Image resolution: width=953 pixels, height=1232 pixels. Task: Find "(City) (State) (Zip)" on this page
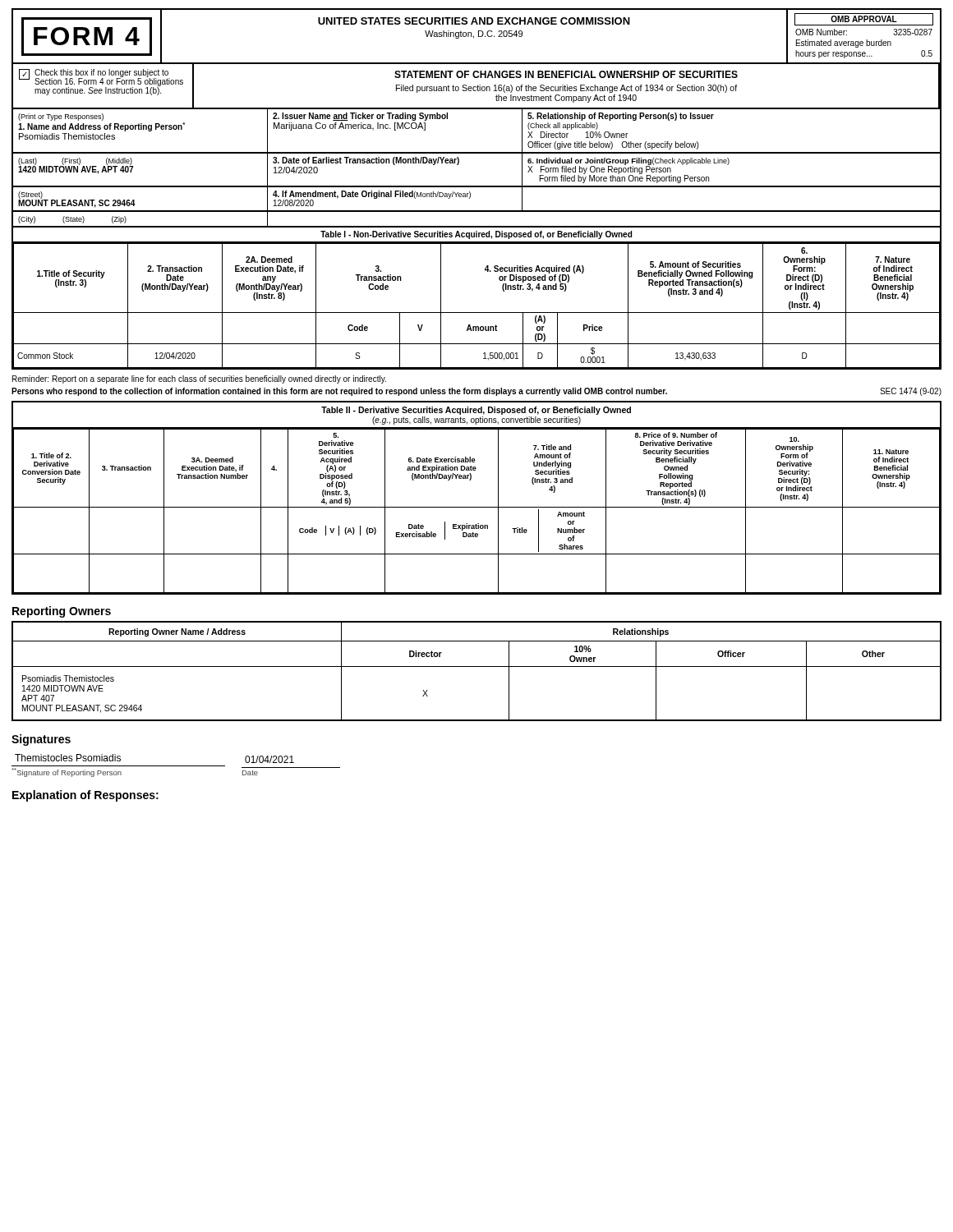pos(476,219)
